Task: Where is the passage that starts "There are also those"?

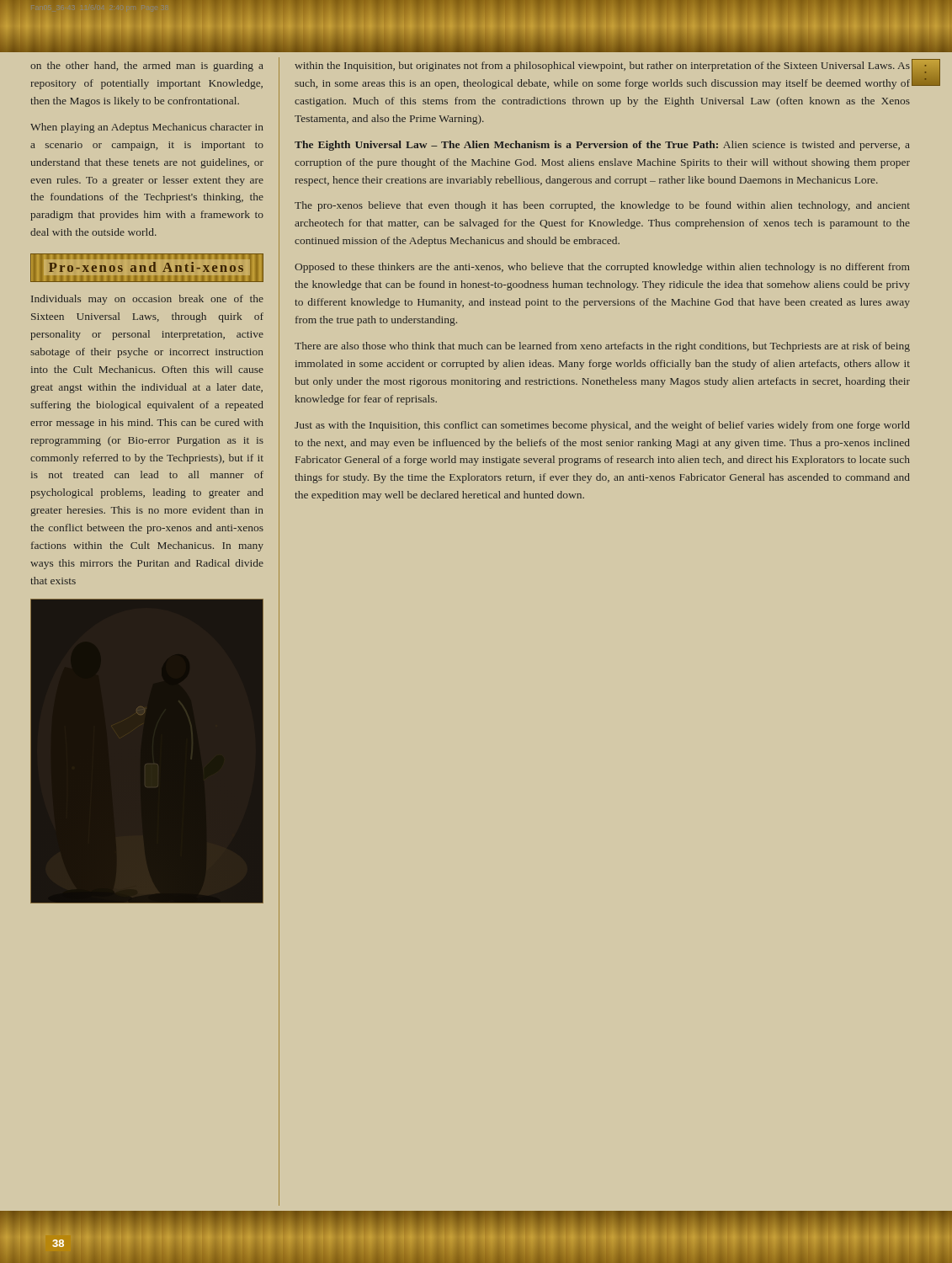Action: [x=602, y=373]
